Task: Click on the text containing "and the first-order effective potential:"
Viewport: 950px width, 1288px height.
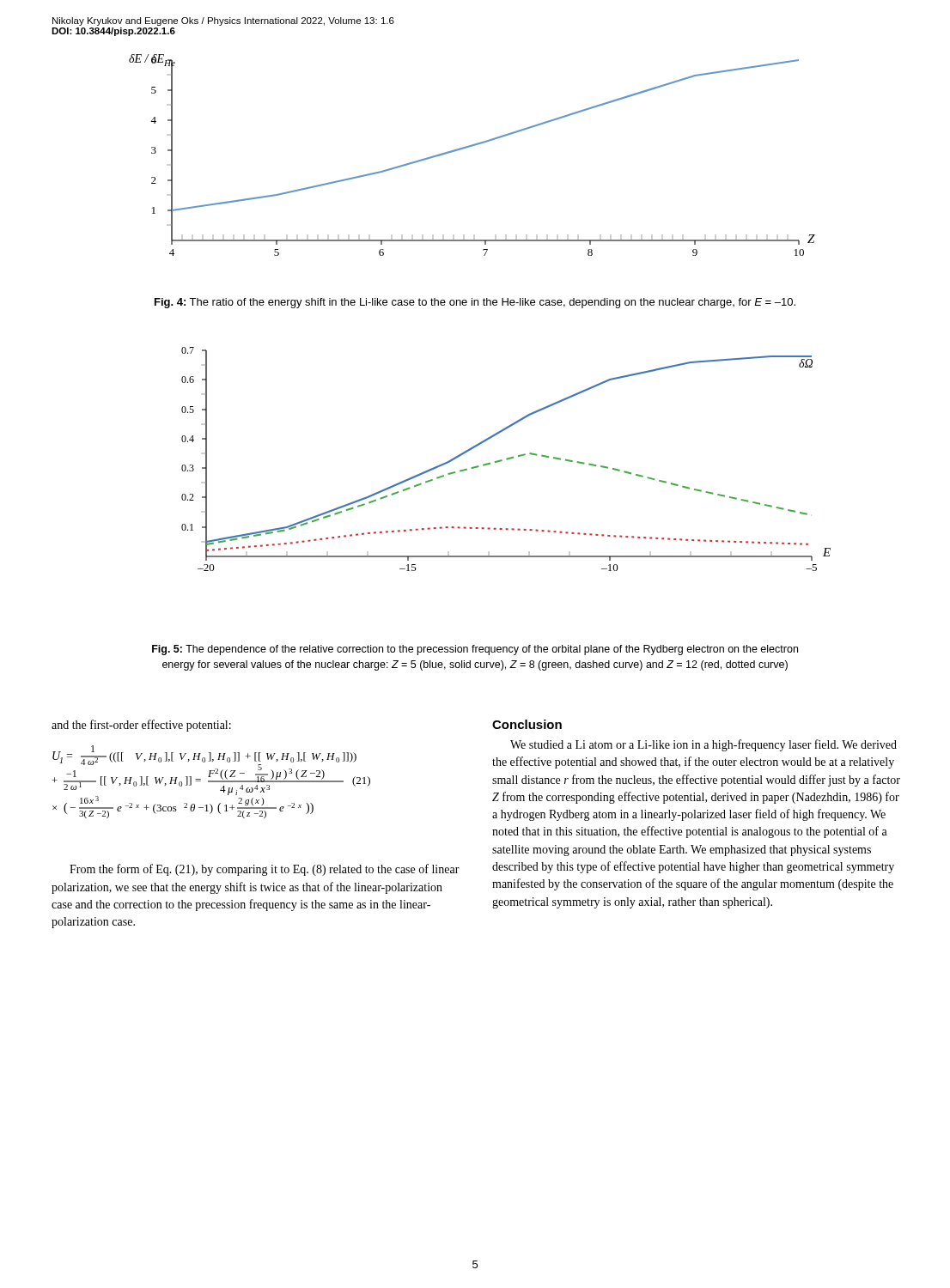Action: tap(142, 725)
